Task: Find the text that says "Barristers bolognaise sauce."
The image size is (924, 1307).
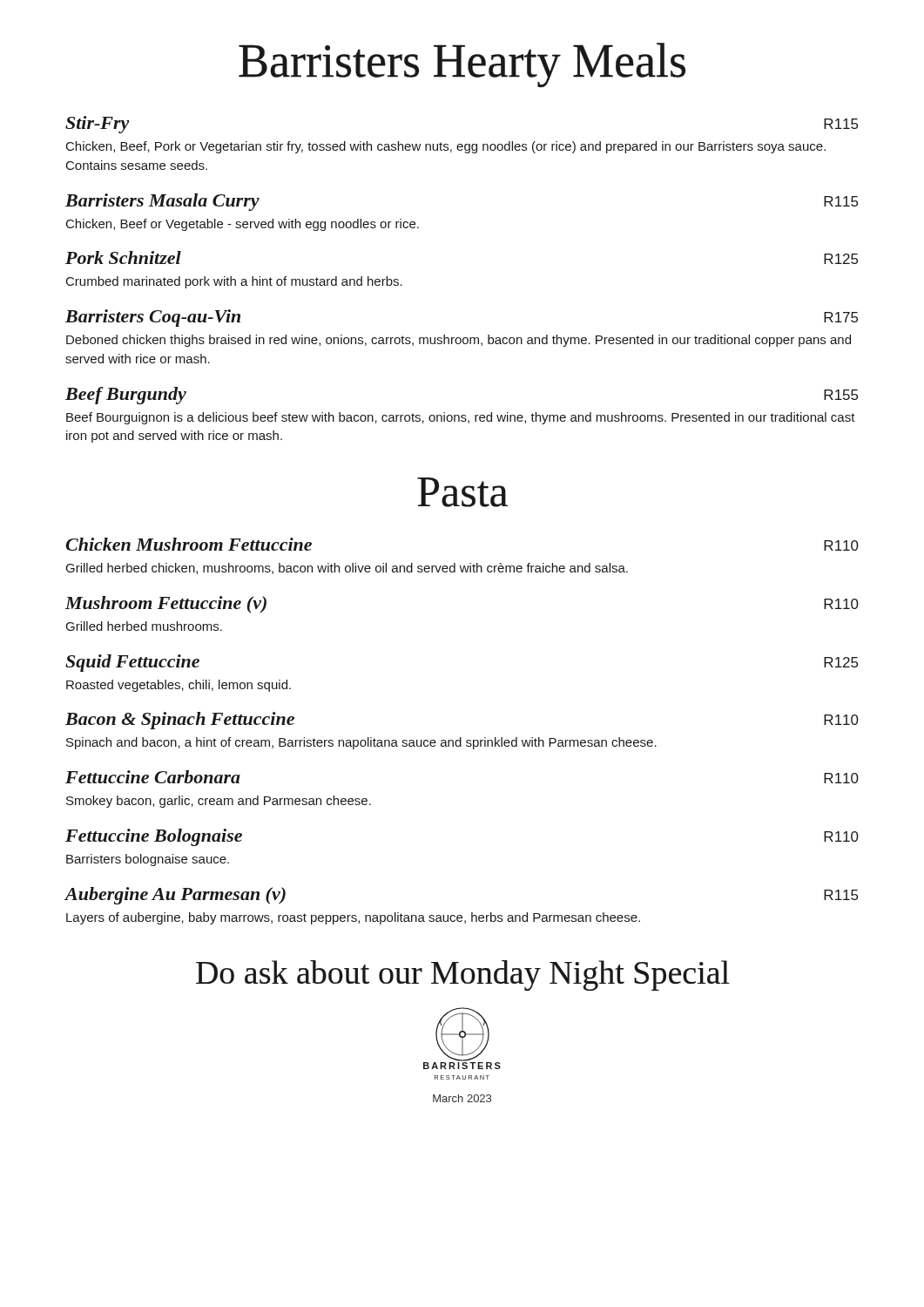Action: 148,859
